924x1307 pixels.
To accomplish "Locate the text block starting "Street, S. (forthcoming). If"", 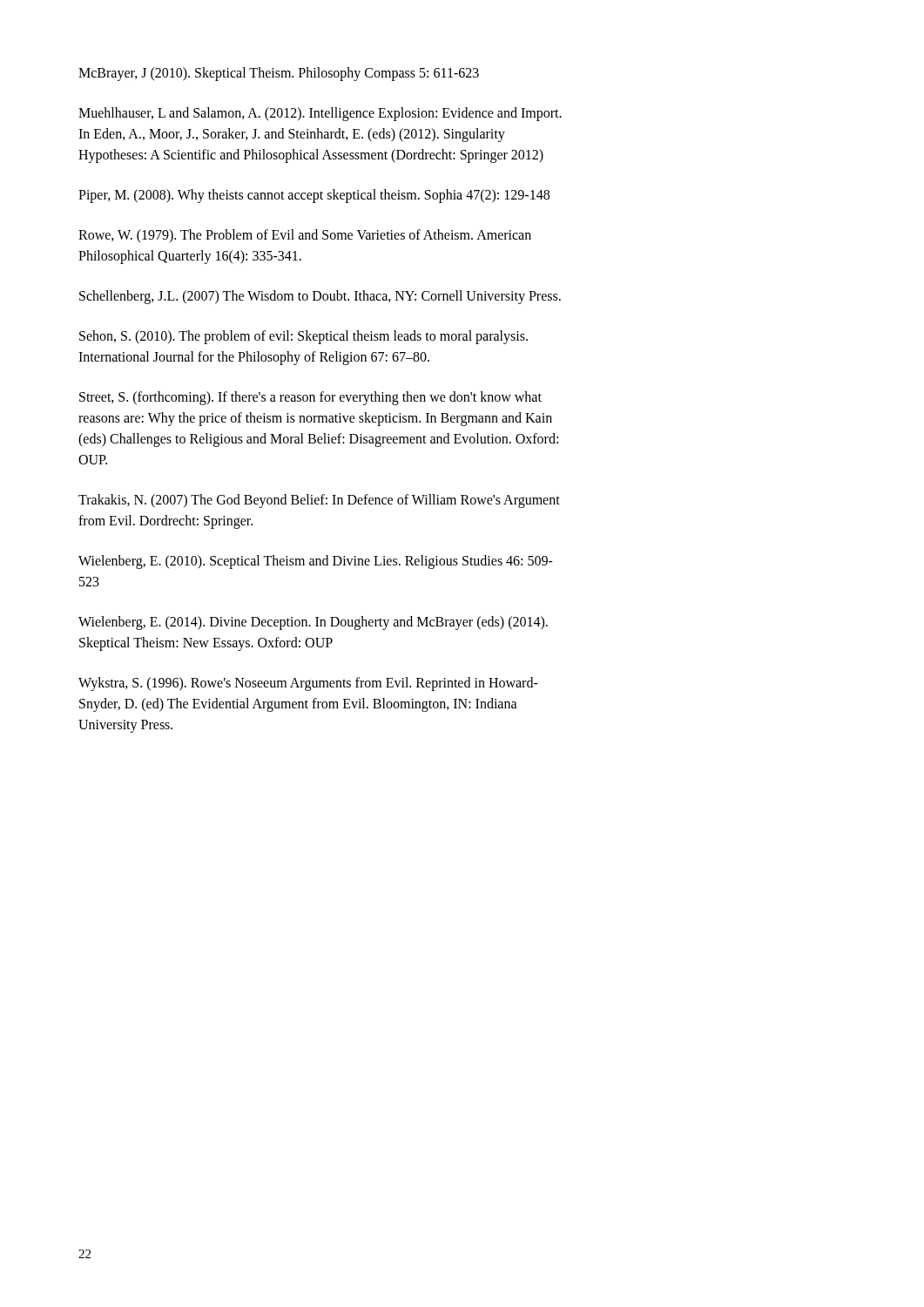I will pos(319,428).
